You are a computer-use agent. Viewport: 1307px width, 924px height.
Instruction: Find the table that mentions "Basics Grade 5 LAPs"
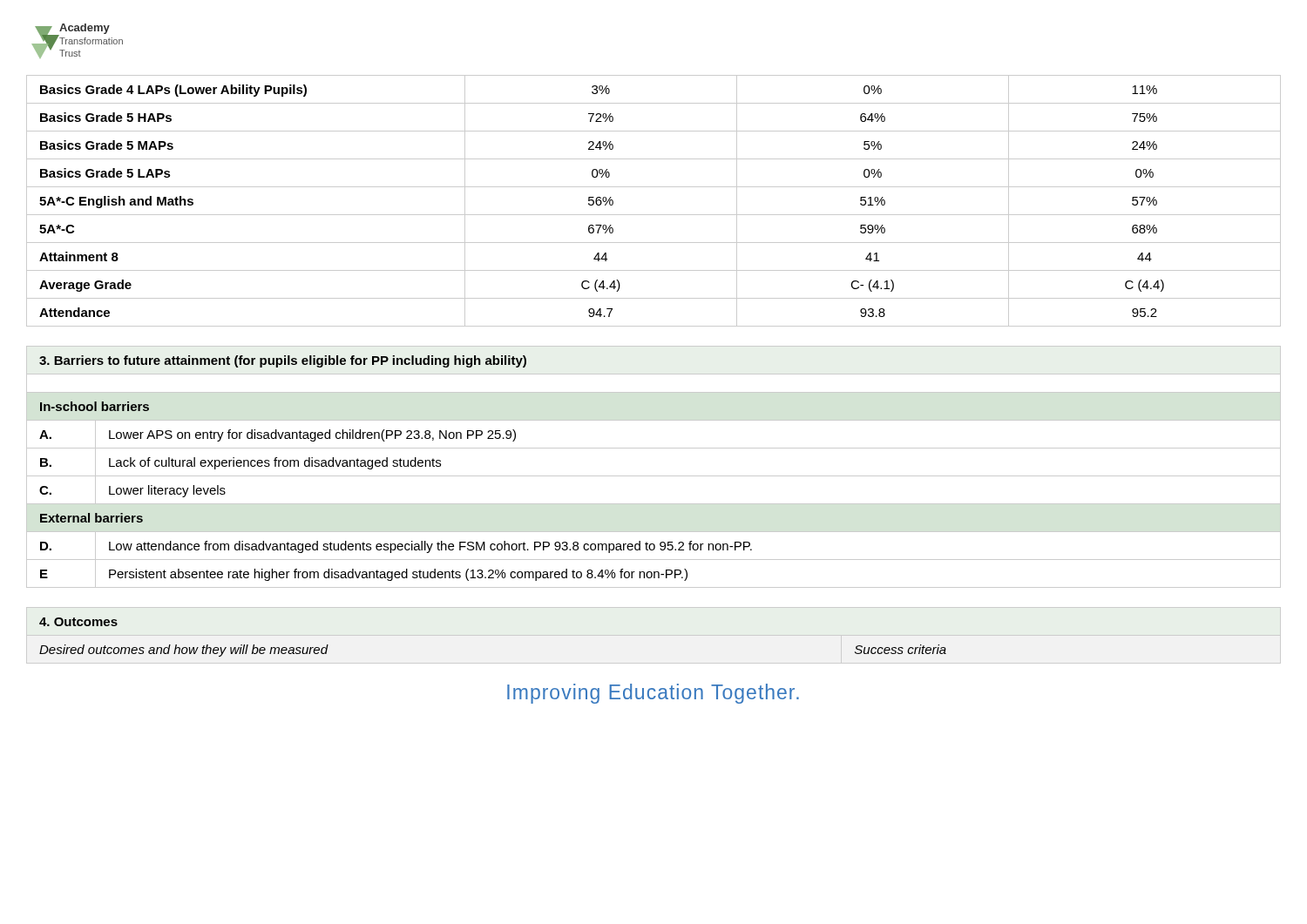coord(654,201)
